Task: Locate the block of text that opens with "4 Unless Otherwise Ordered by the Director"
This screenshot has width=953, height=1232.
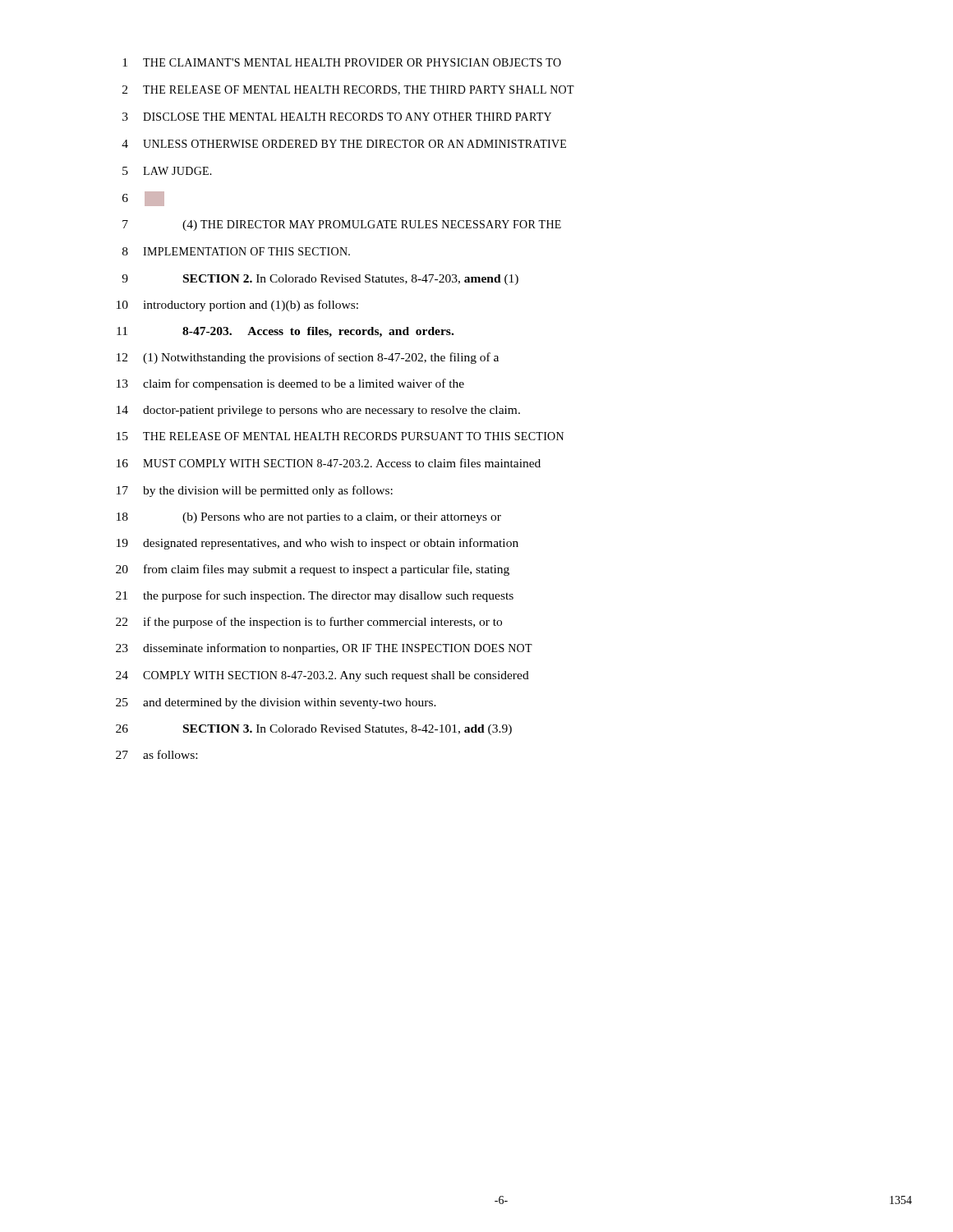Action: (485, 144)
